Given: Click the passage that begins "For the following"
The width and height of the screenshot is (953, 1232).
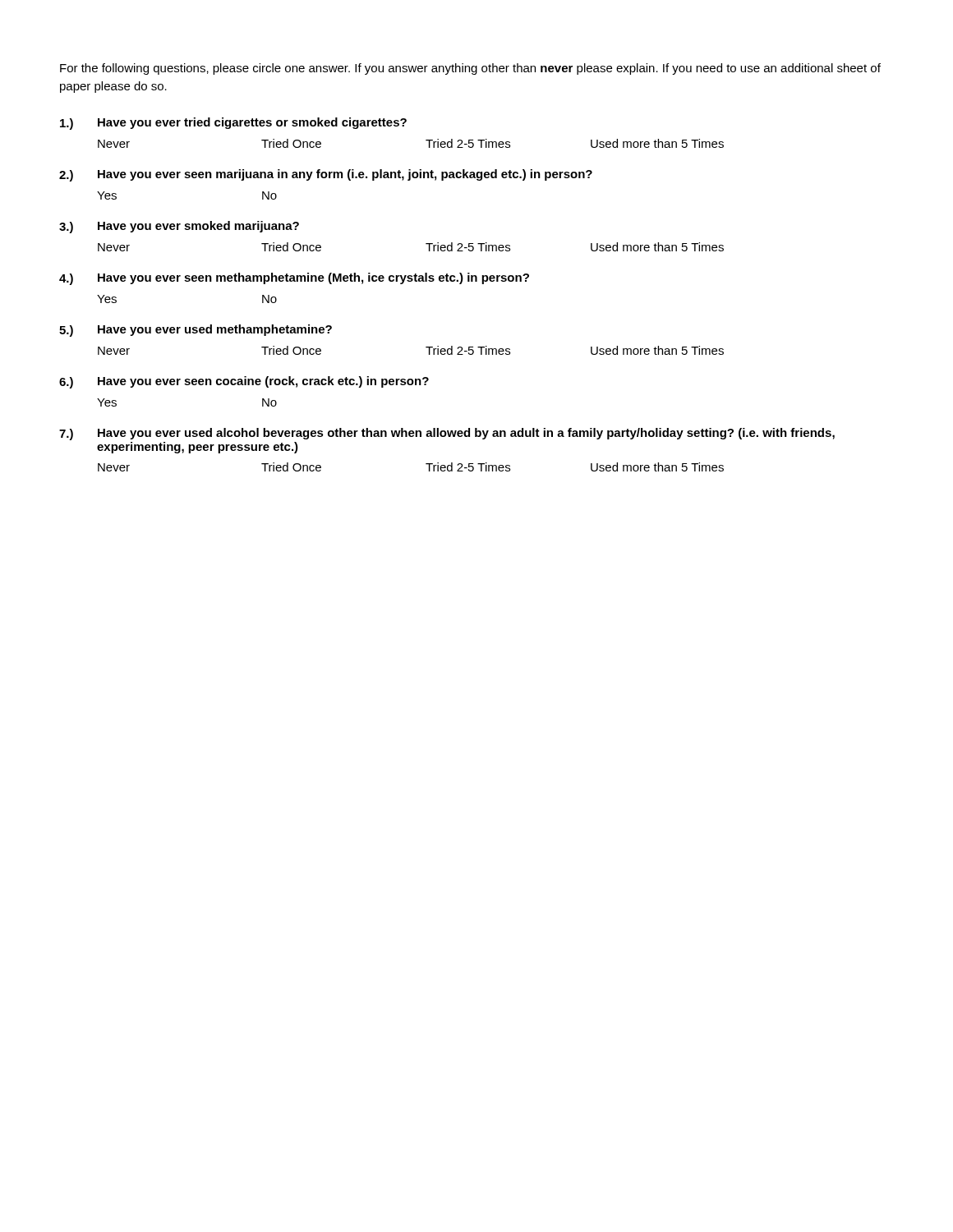Looking at the screenshot, I should 470,77.
